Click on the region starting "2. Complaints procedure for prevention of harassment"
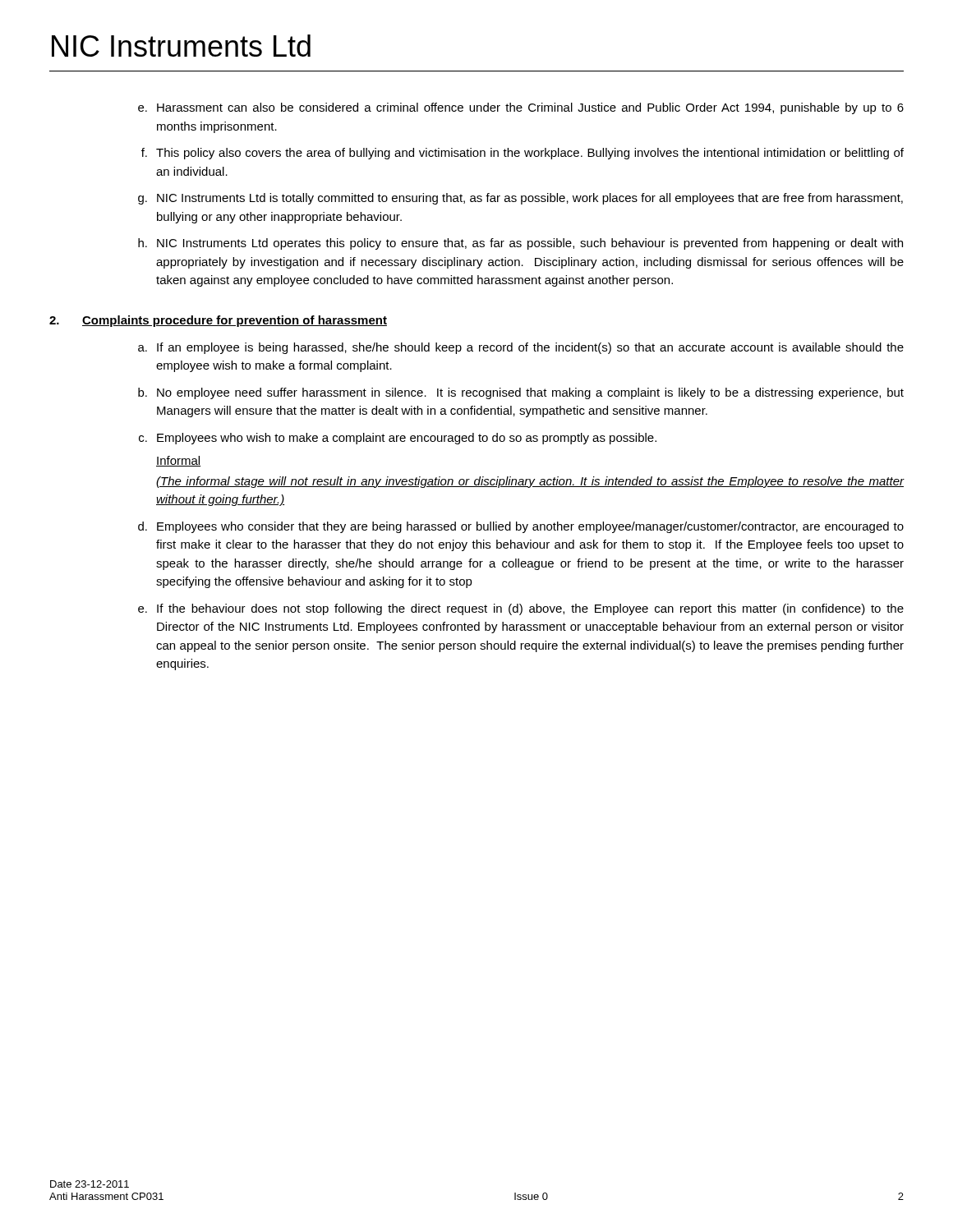Viewport: 953px width, 1232px height. pyautogui.click(x=218, y=320)
